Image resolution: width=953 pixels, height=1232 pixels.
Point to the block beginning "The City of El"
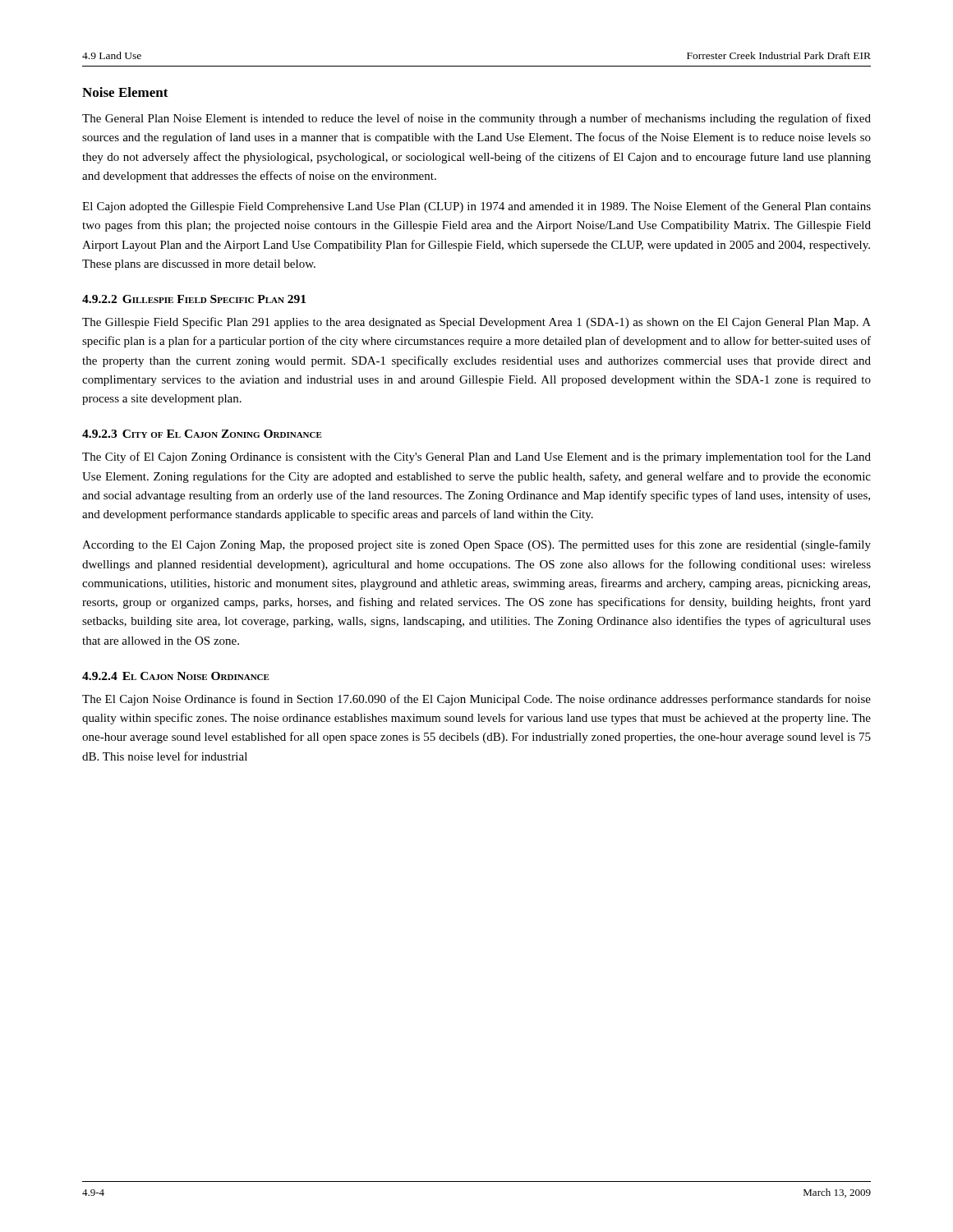(x=476, y=486)
